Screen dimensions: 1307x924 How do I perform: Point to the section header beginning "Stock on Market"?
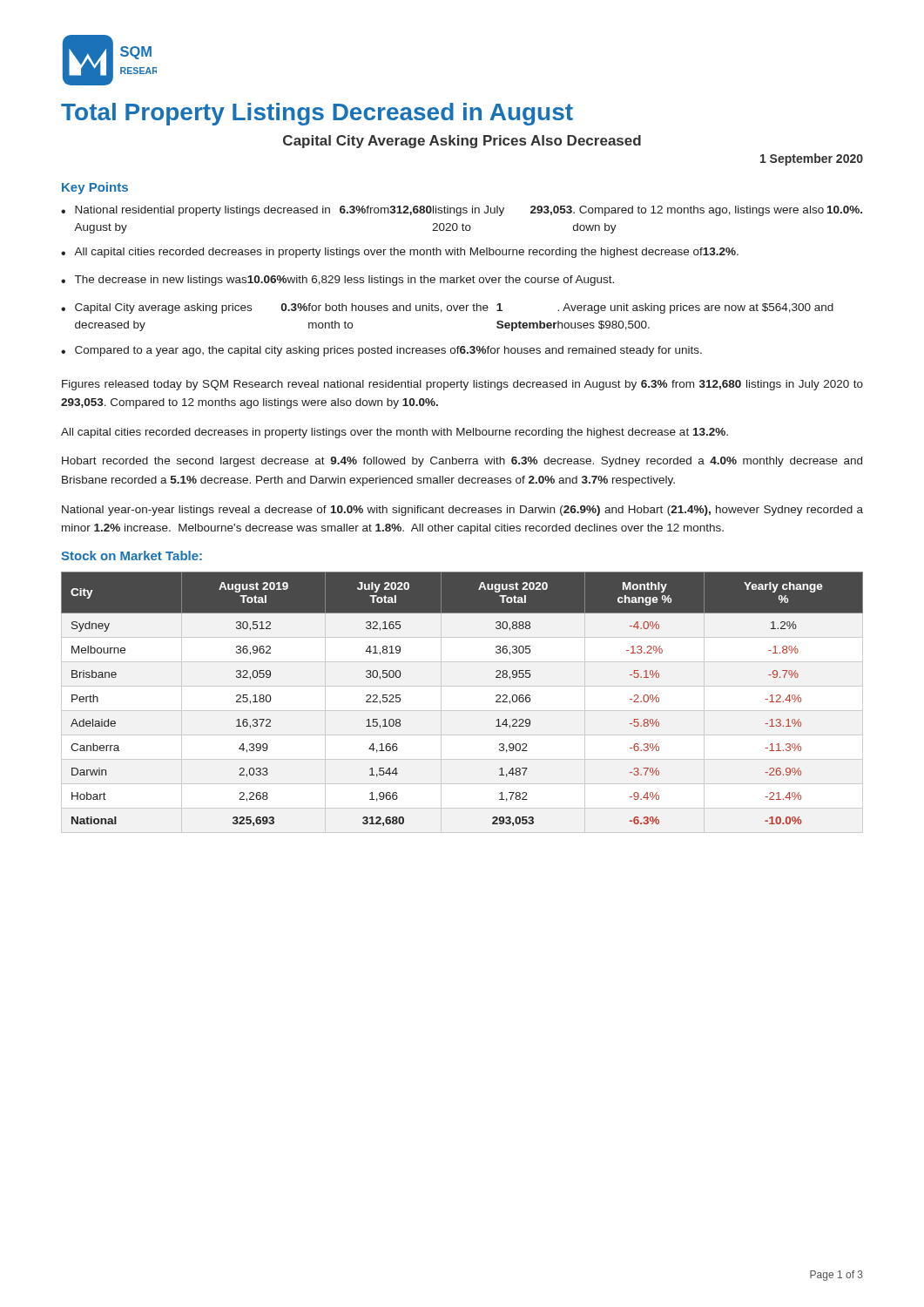[132, 555]
